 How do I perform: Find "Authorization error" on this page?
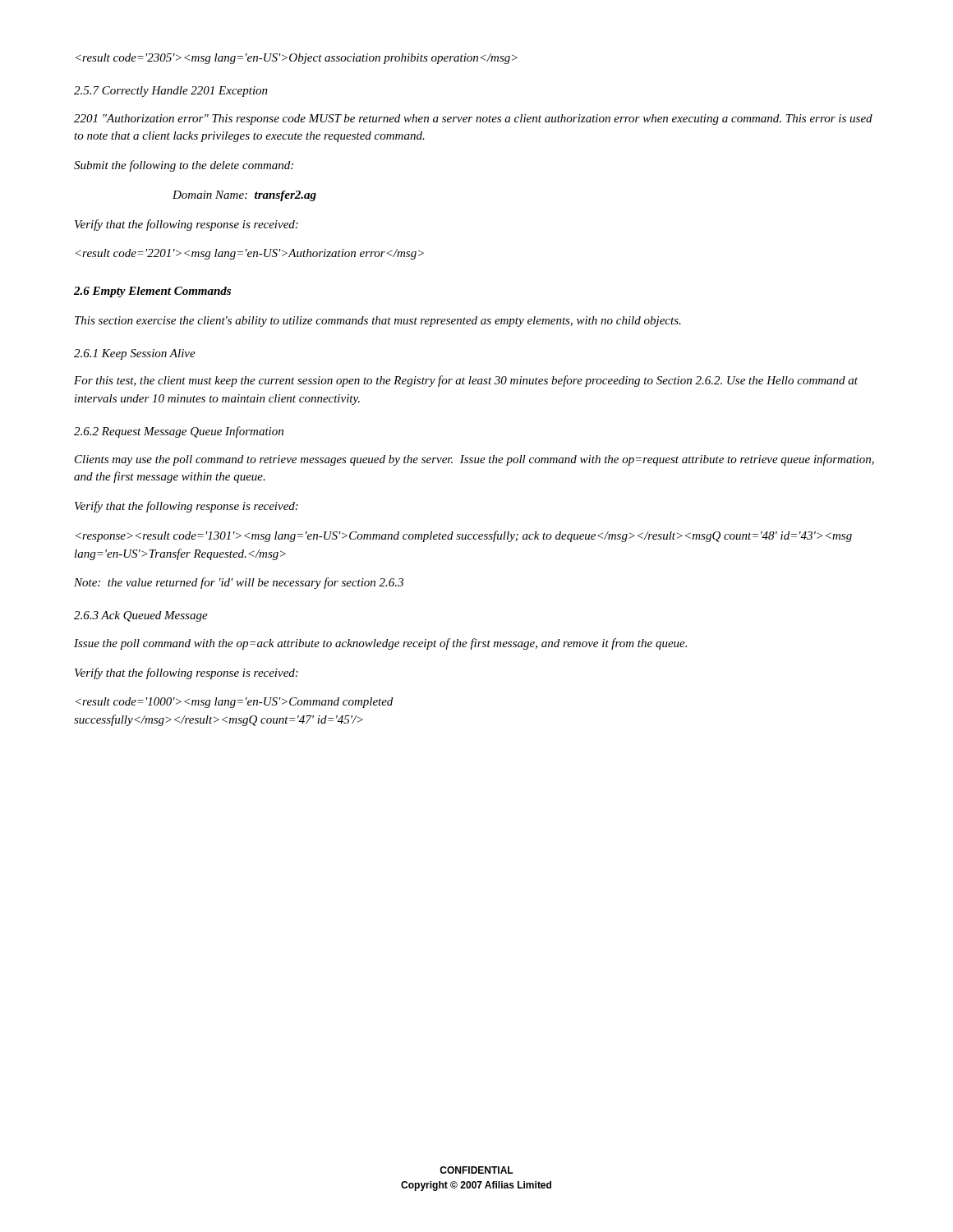tap(250, 254)
